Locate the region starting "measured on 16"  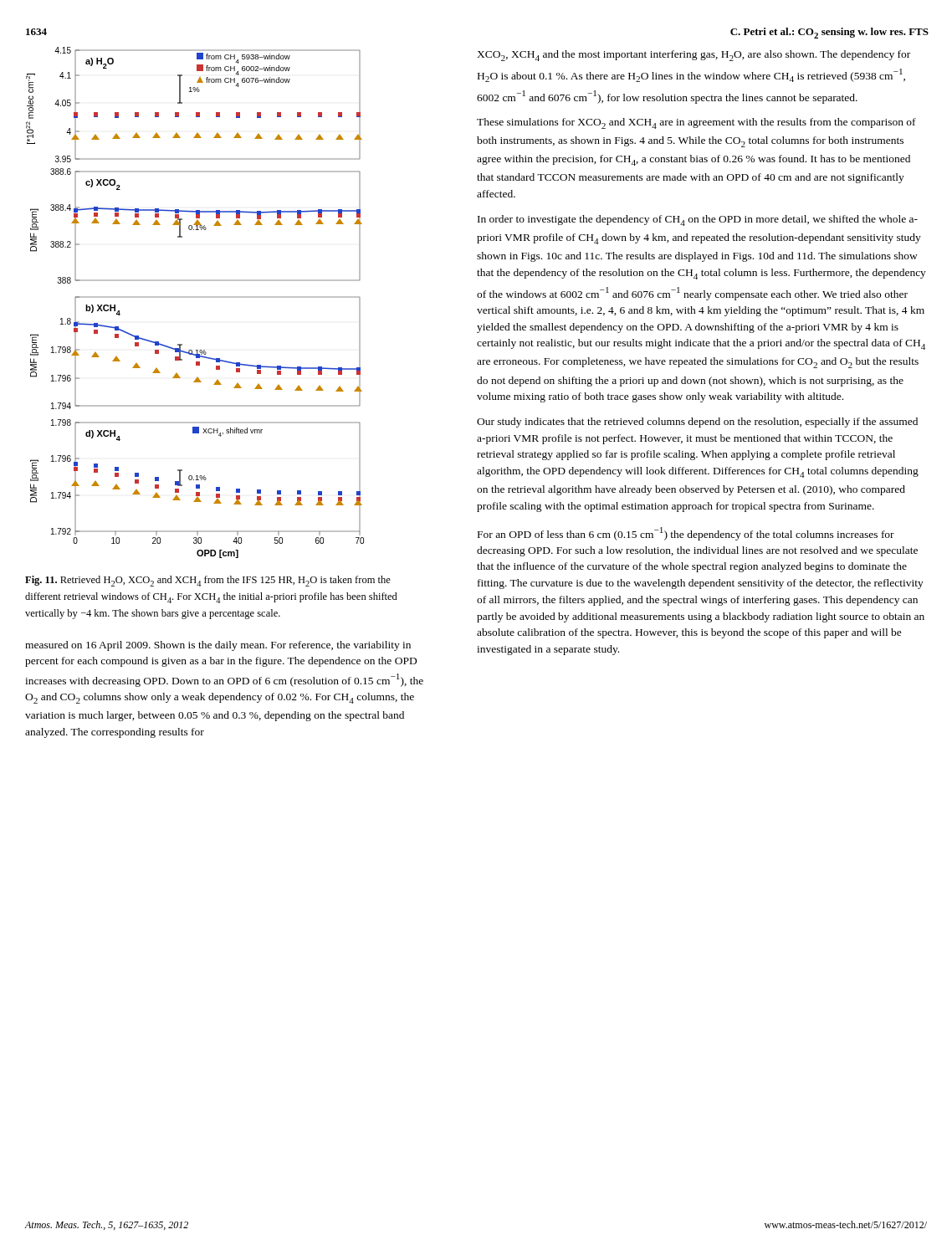tap(224, 688)
